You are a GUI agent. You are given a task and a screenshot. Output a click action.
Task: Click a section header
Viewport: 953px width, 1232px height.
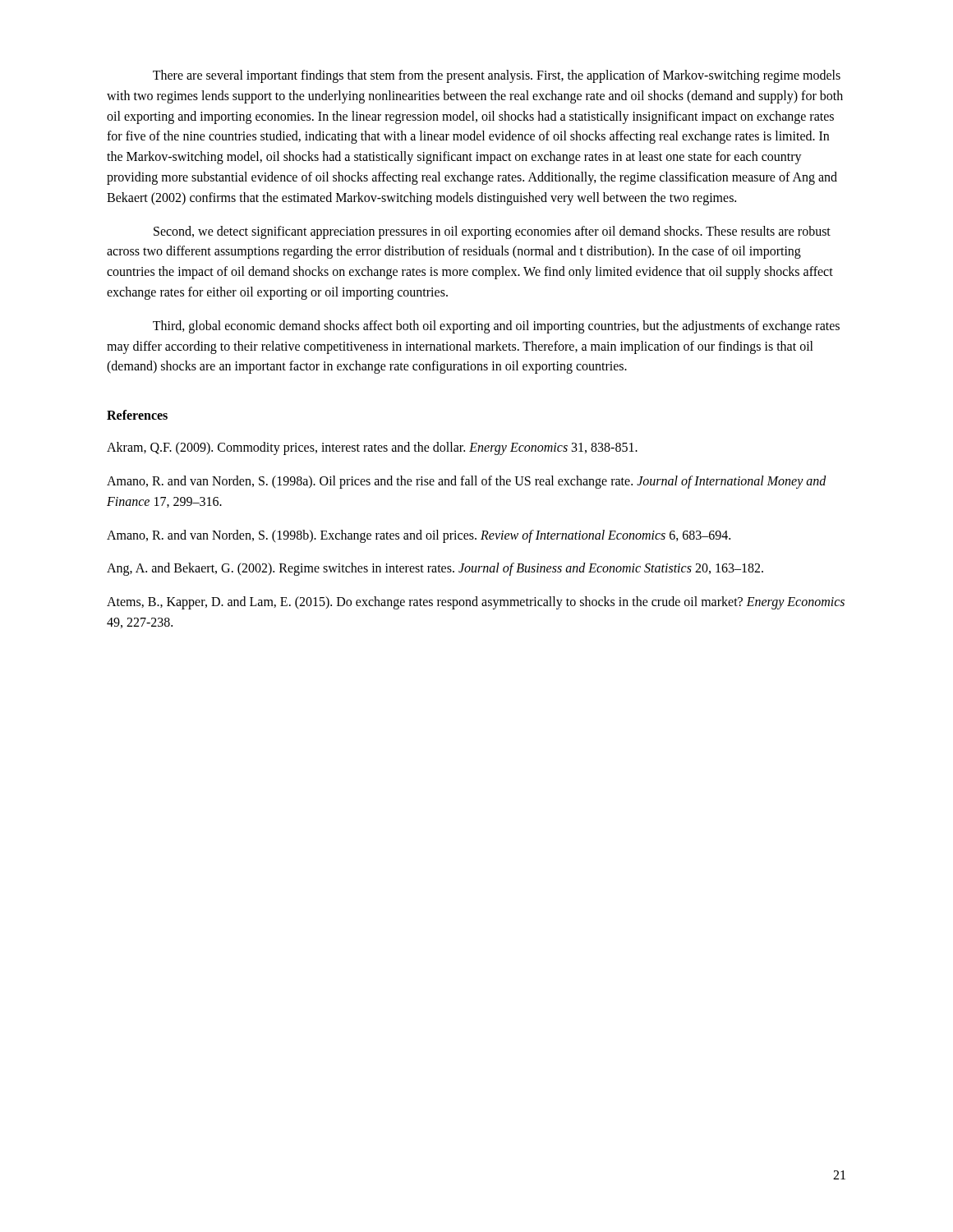pyautogui.click(x=137, y=415)
